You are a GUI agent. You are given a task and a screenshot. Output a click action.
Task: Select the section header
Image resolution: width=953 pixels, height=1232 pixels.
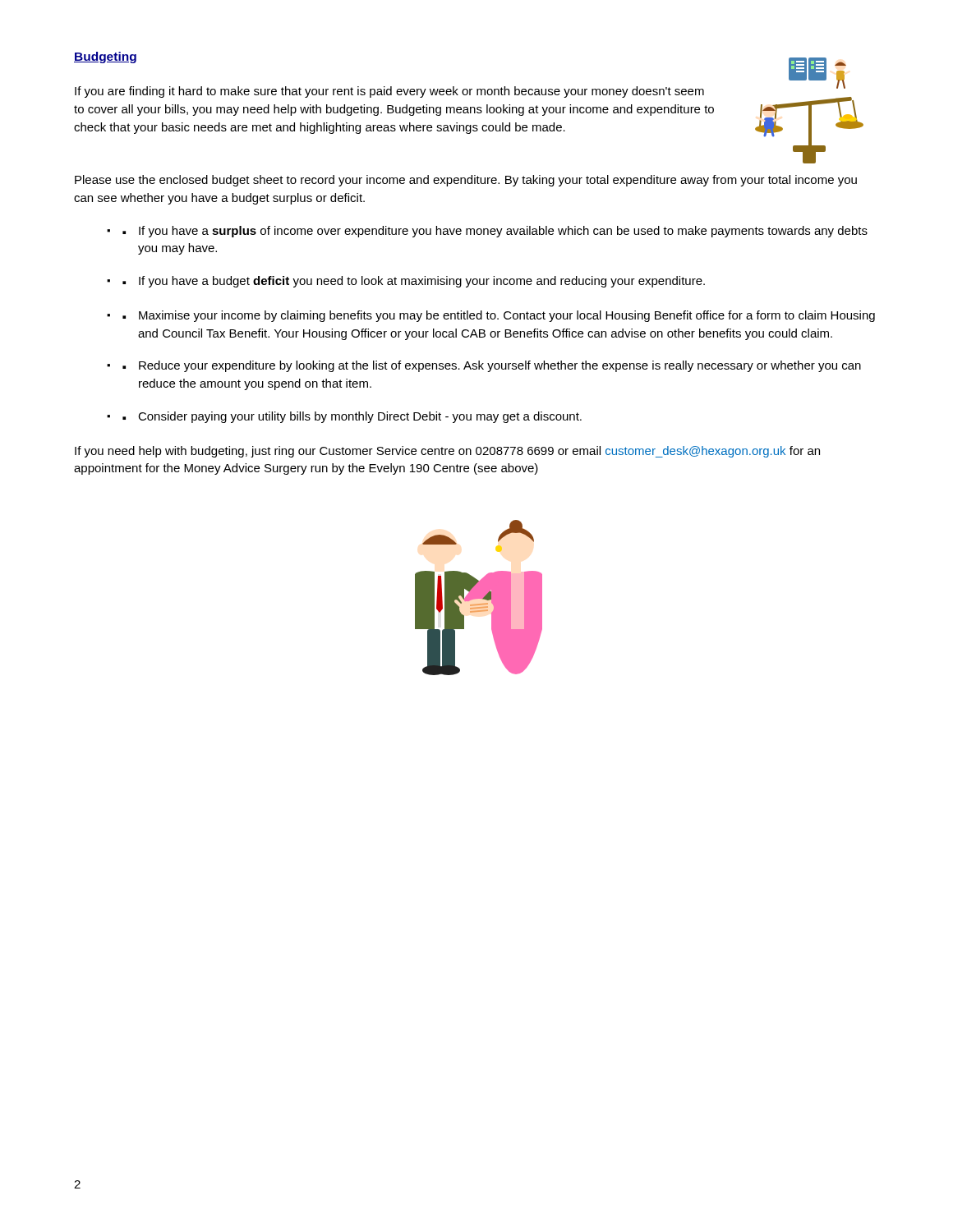[x=105, y=56]
